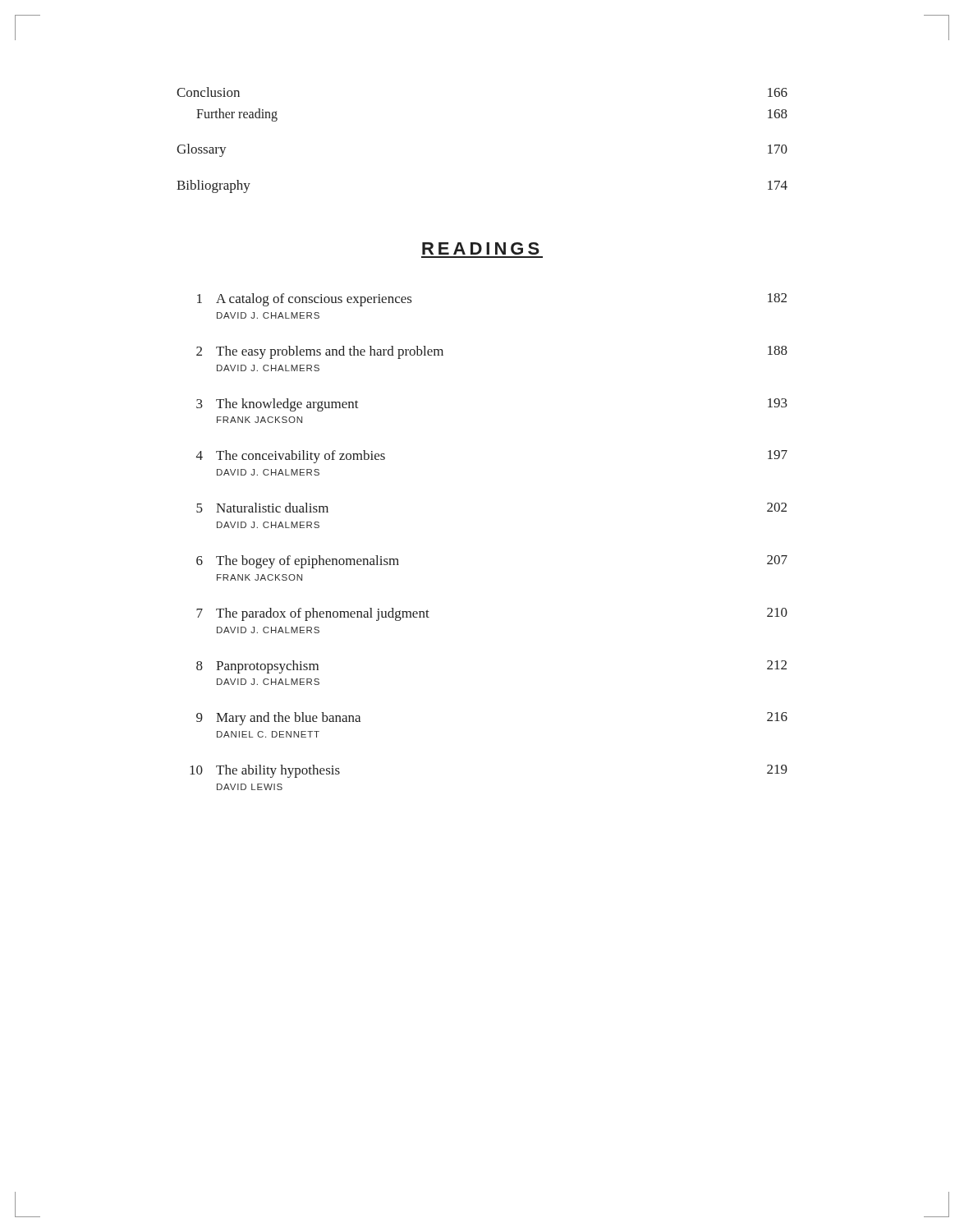The width and height of the screenshot is (964, 1232).
Task: Select the list item that reads "10 The ability hypothesis David"
Action: (260, 771)
